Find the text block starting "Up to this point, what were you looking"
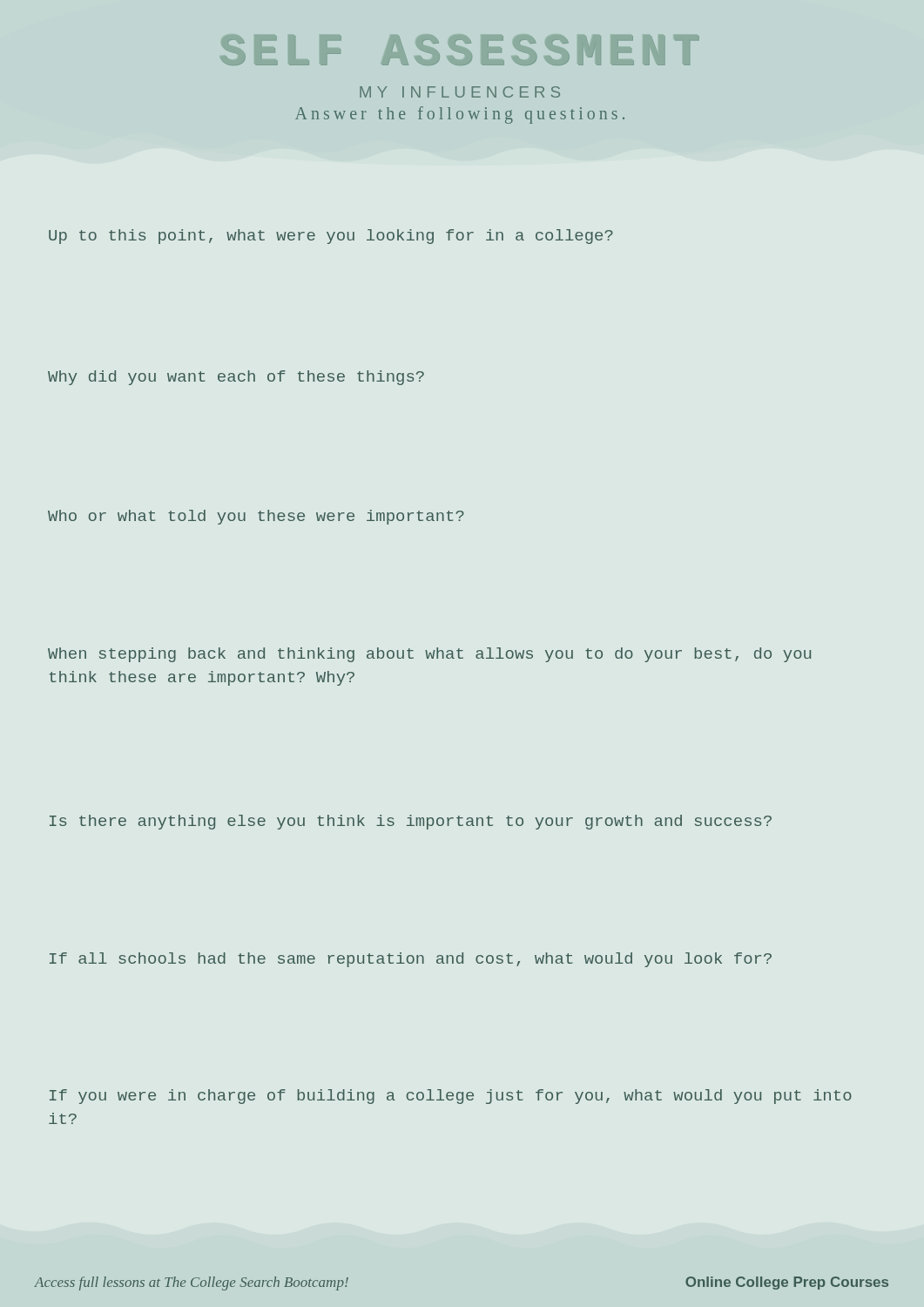Screen dimensions: 1307x924 pyautogui.click(x=331, y=236)
